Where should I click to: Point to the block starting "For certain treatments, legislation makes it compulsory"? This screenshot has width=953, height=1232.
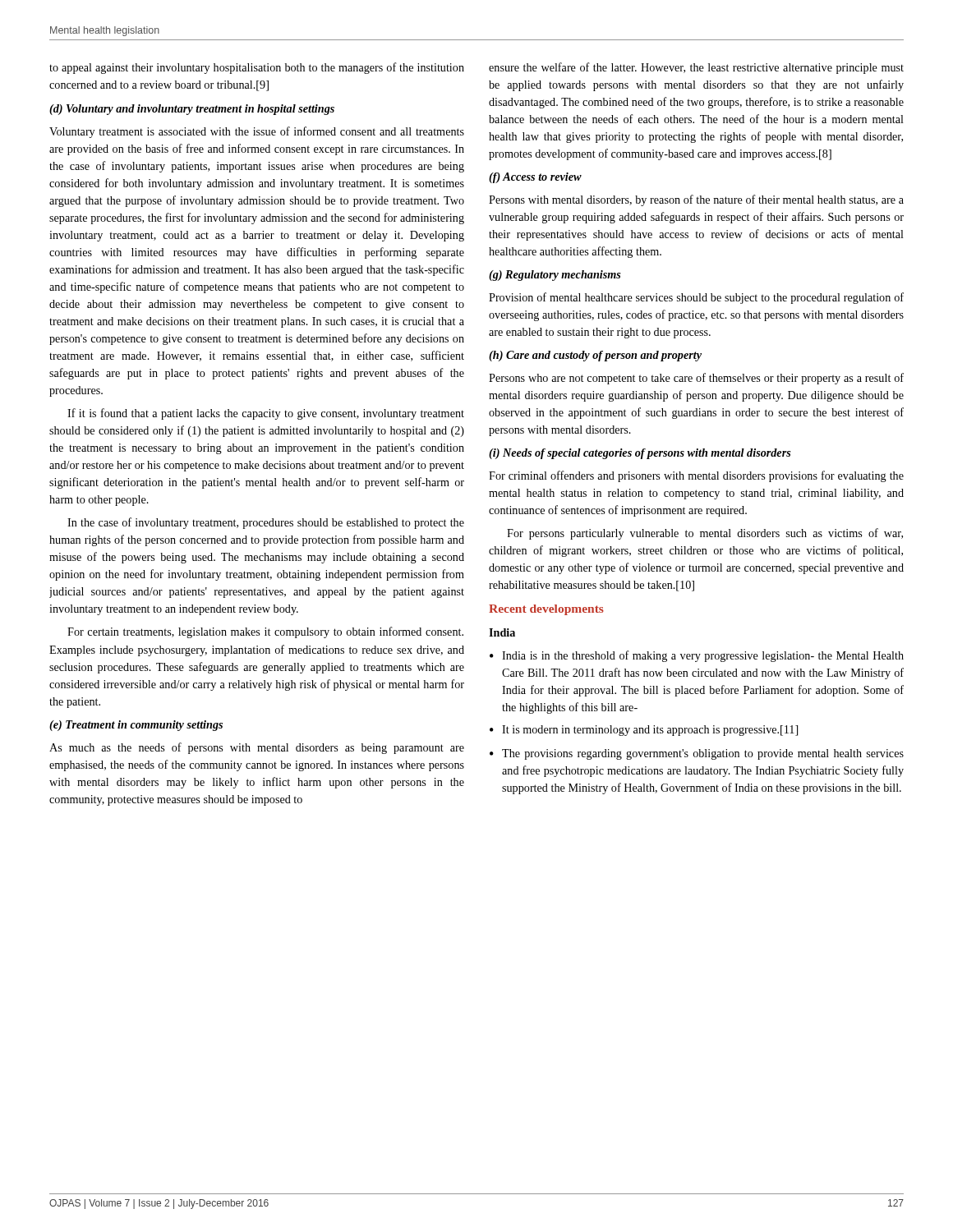(257, 667)
